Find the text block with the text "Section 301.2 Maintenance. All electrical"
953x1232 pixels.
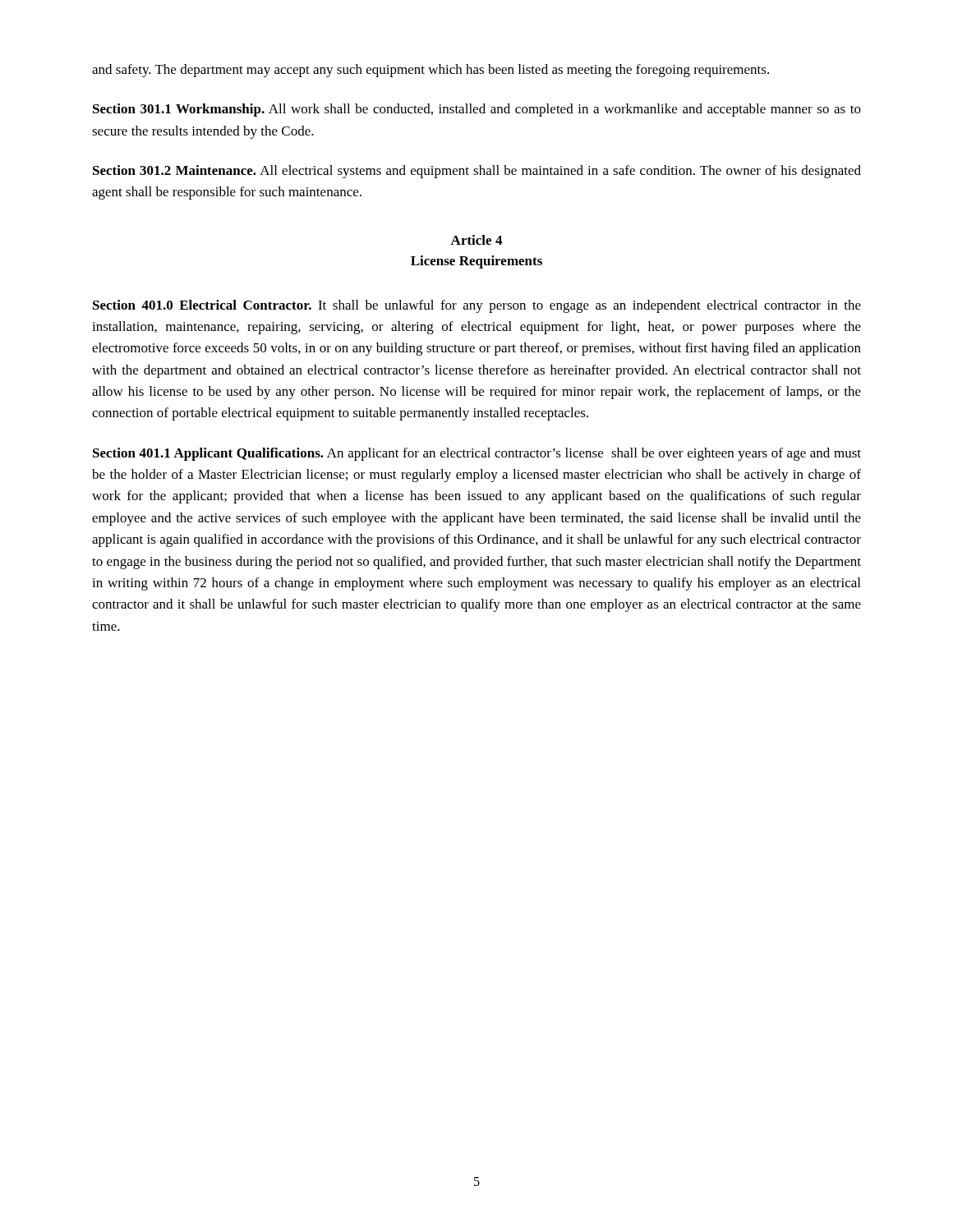[476, 181]
